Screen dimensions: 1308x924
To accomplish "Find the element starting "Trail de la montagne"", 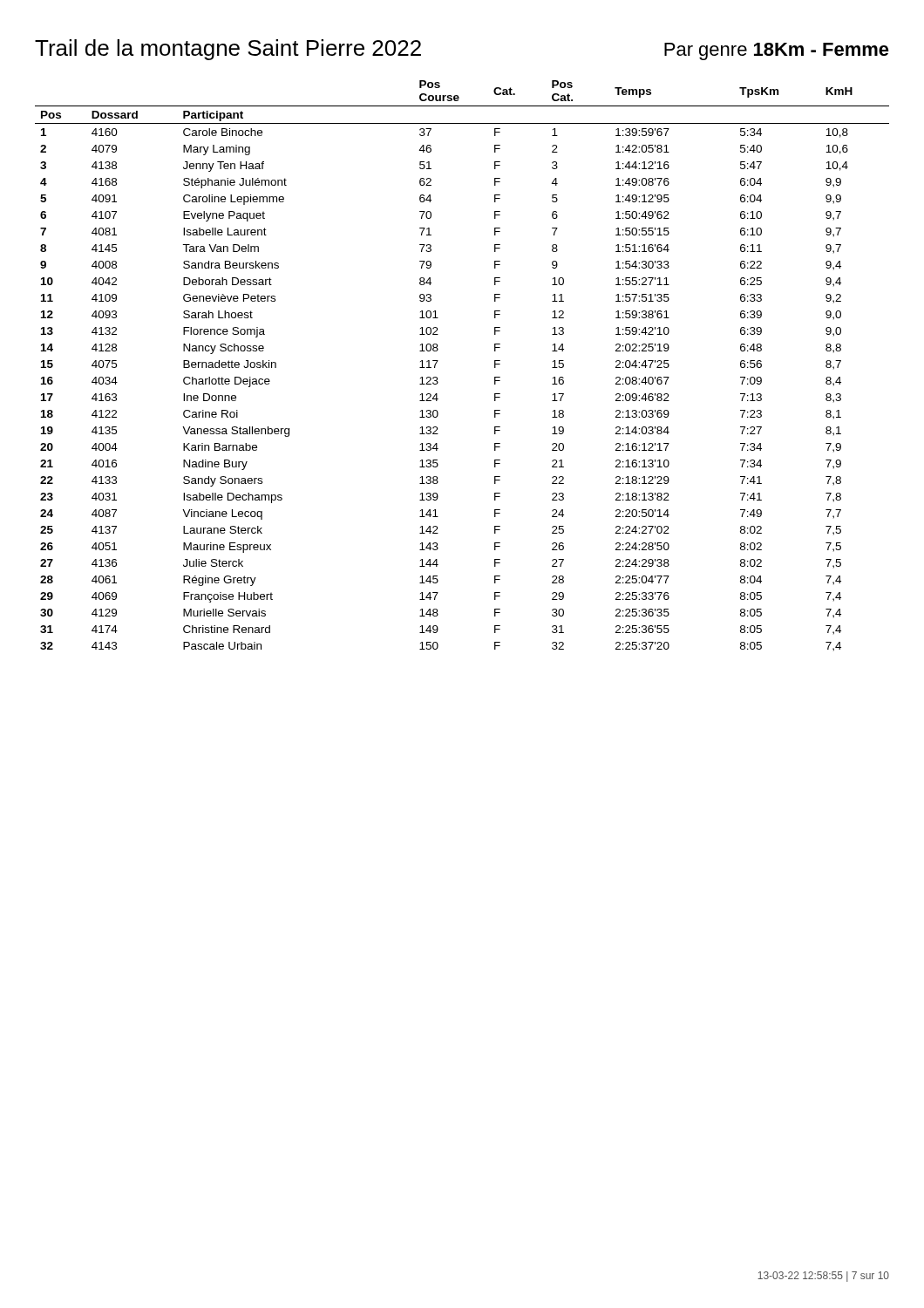I will point(219,49).
